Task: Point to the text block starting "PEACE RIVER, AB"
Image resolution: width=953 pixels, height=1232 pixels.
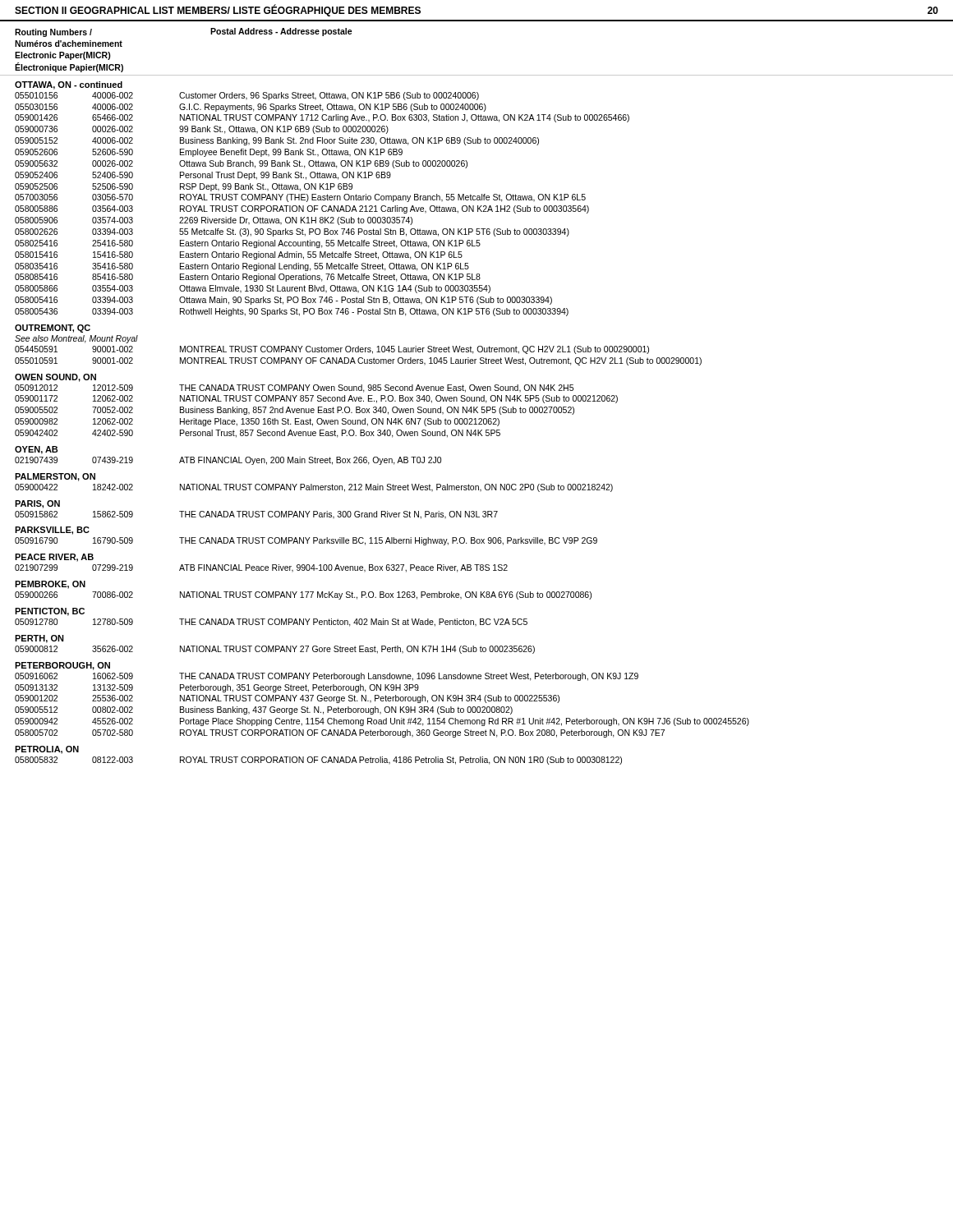Action: tap(54, 557)
